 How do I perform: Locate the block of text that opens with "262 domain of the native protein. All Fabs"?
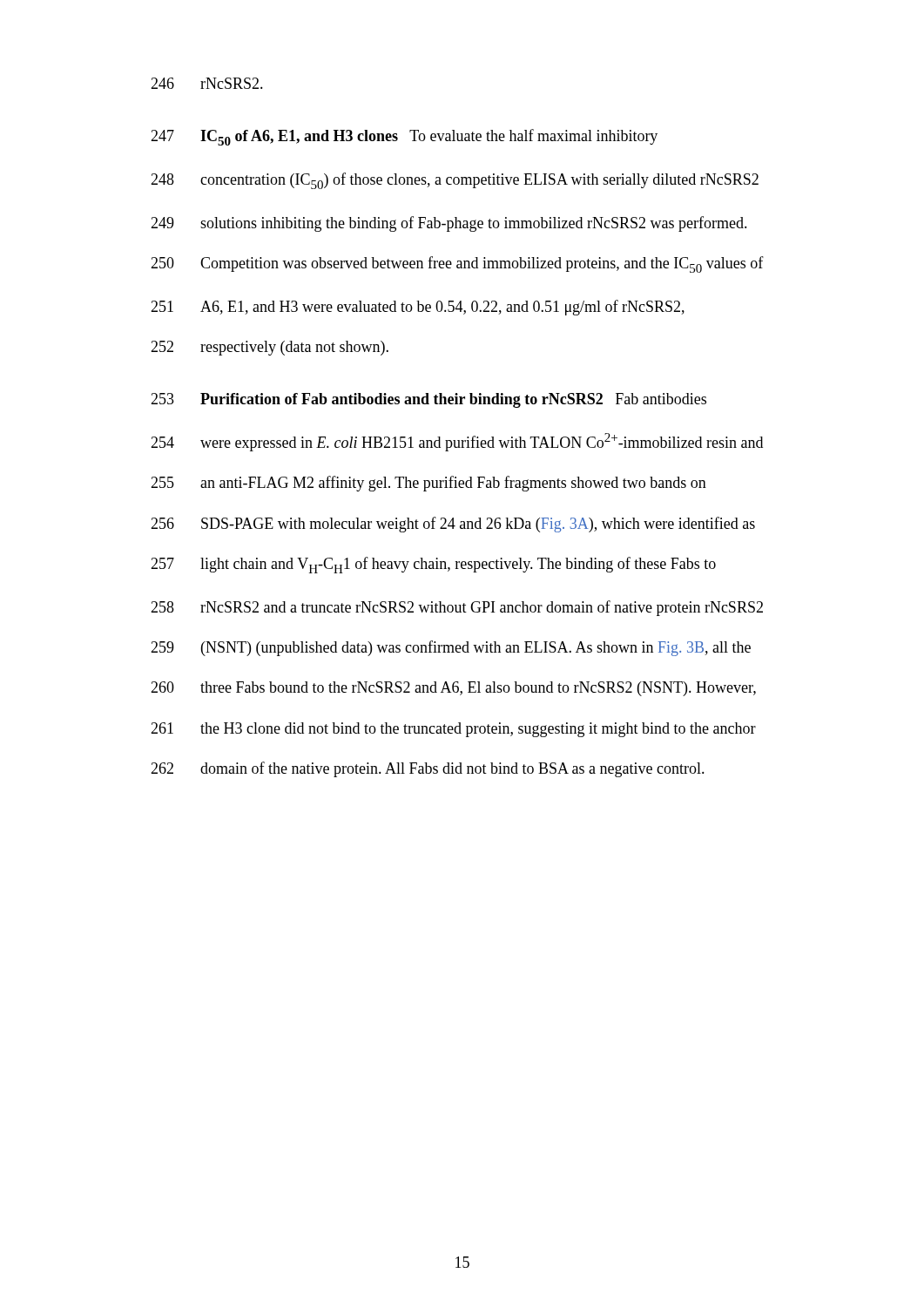point(462,769)
